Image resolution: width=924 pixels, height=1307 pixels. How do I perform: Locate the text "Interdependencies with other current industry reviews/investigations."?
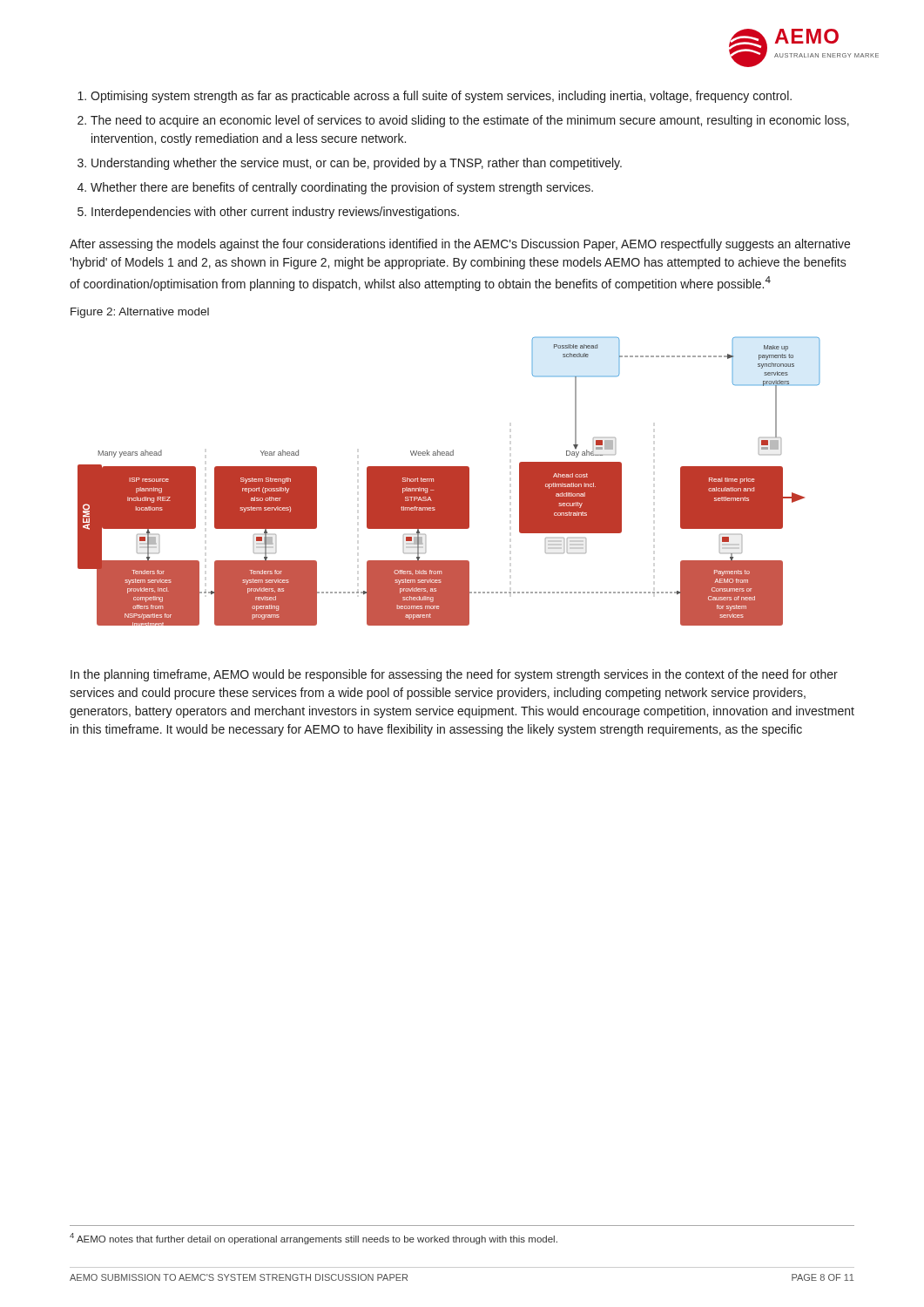[x=275, y=212]
